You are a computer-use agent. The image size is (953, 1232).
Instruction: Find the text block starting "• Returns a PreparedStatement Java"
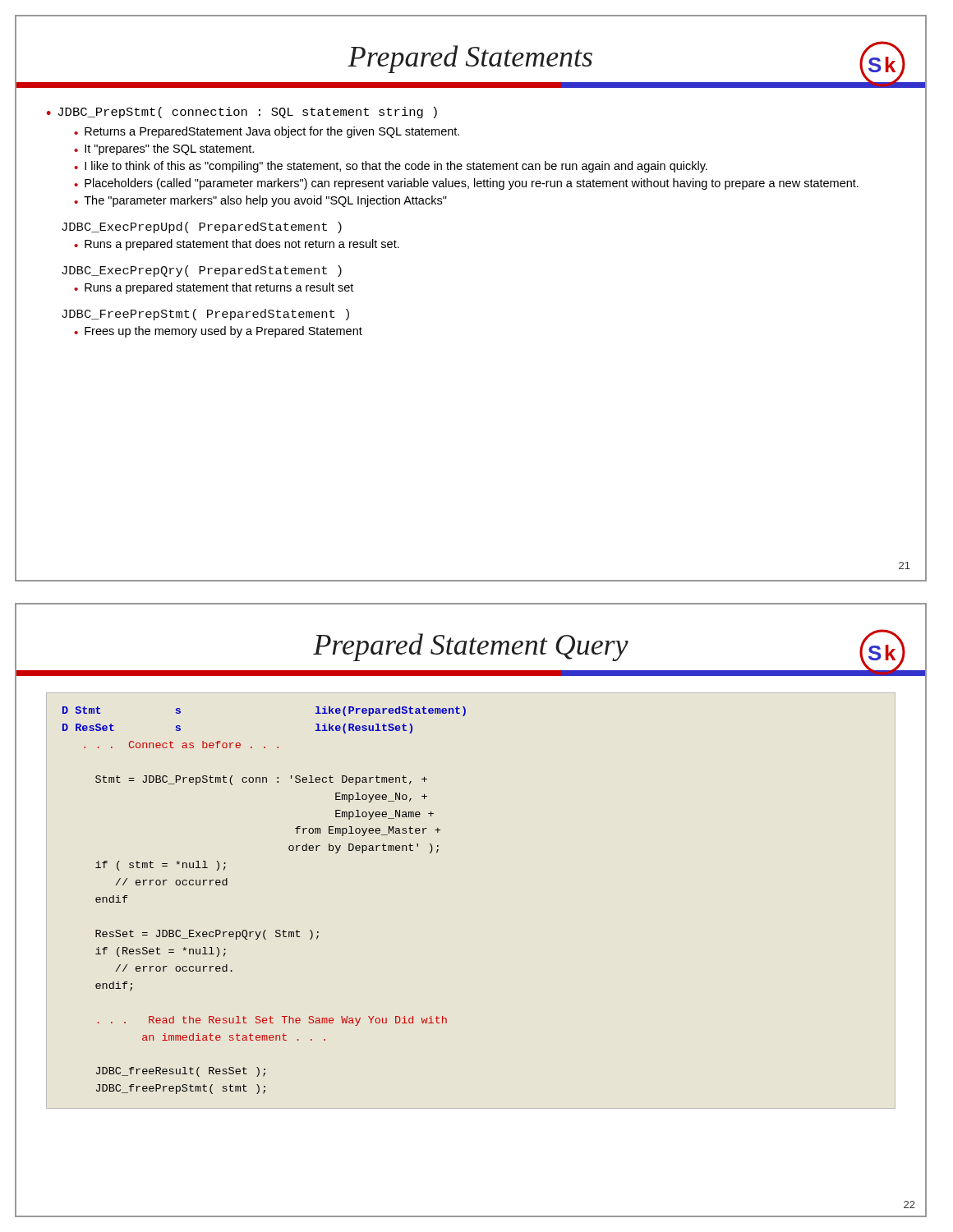[x=267, y=132]
